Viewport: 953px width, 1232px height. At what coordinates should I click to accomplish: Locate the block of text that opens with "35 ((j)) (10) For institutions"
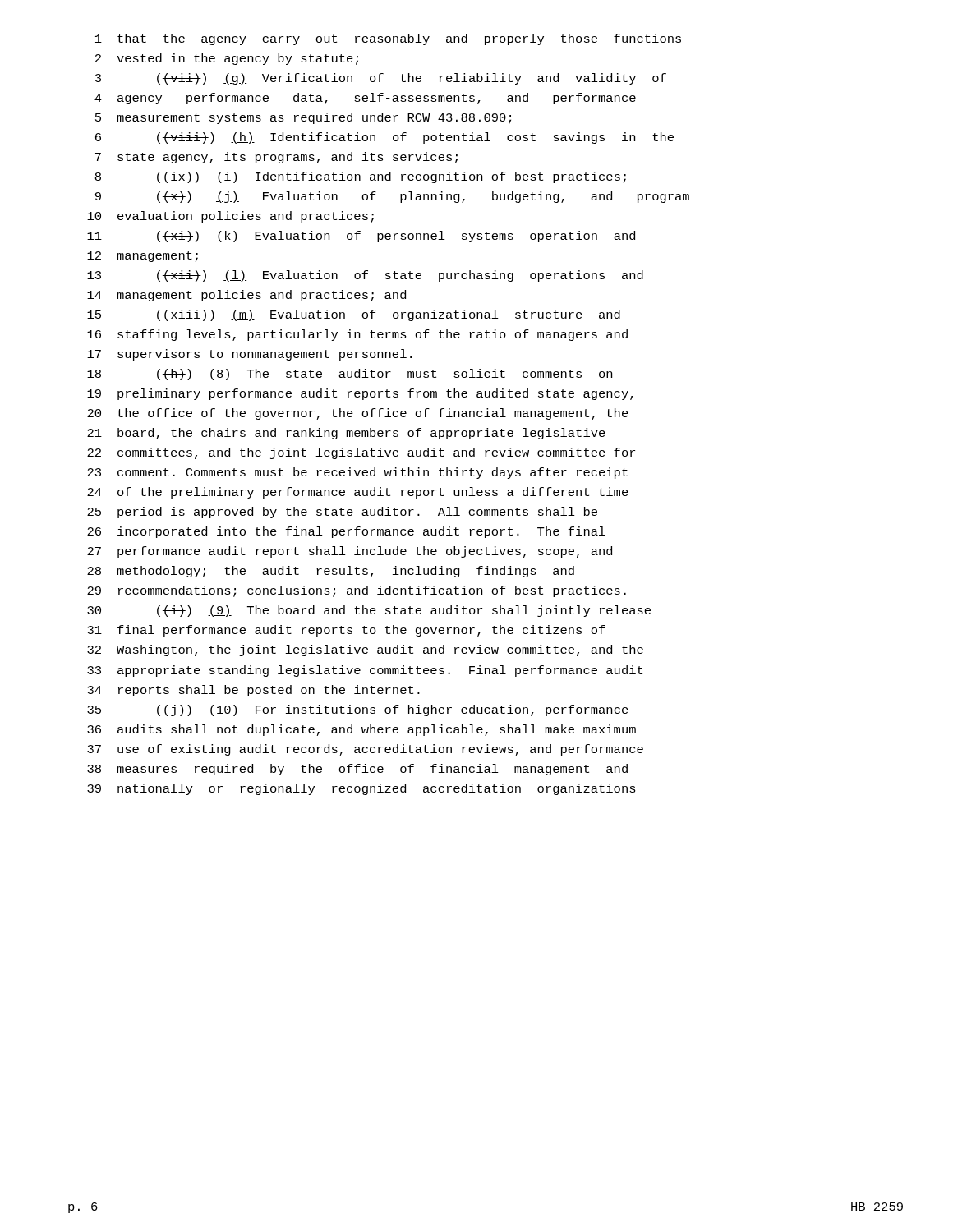pyautogui.click(x=486, y=710)
